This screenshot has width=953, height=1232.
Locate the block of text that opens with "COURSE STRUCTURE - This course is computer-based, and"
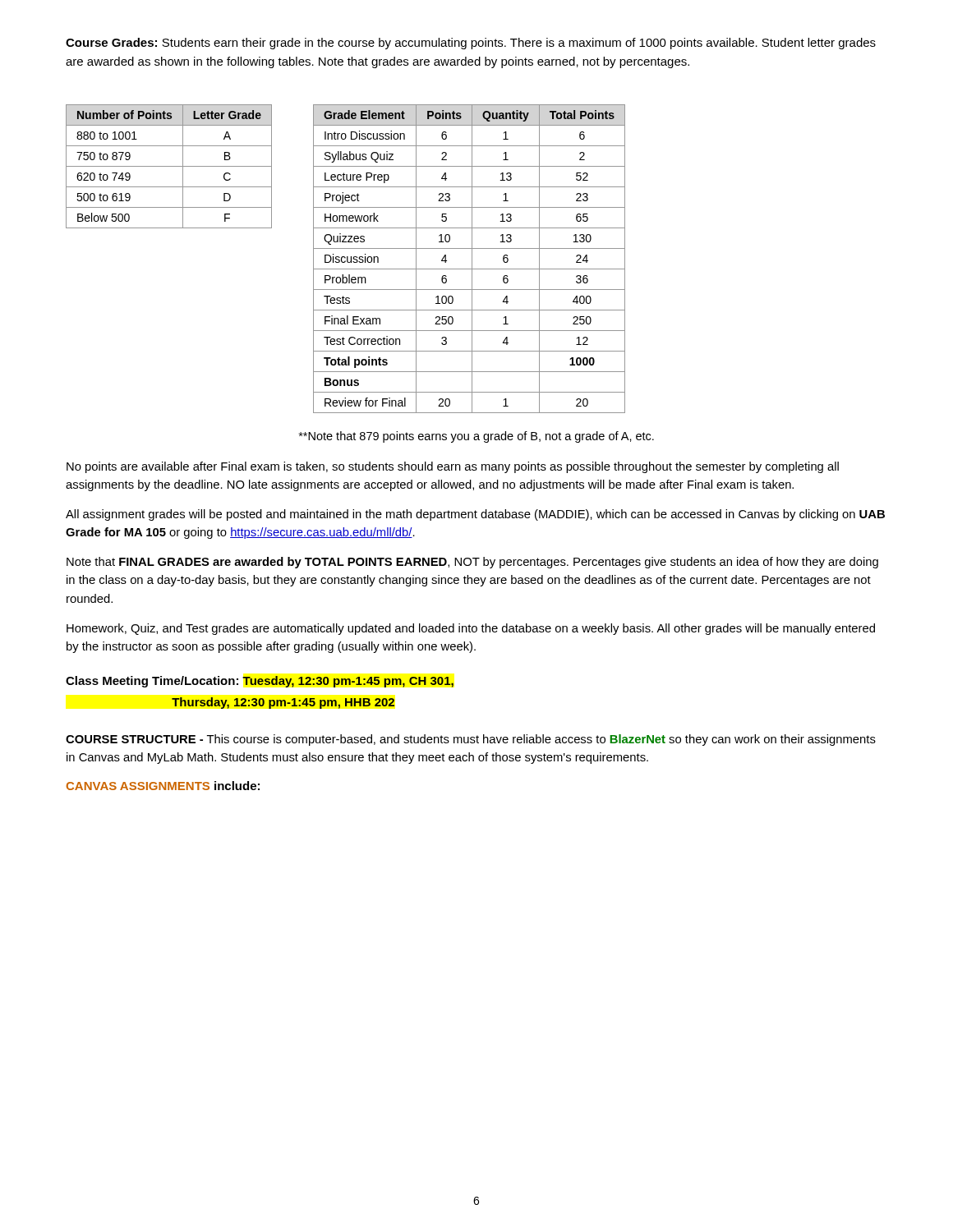(x=471, y=748)
